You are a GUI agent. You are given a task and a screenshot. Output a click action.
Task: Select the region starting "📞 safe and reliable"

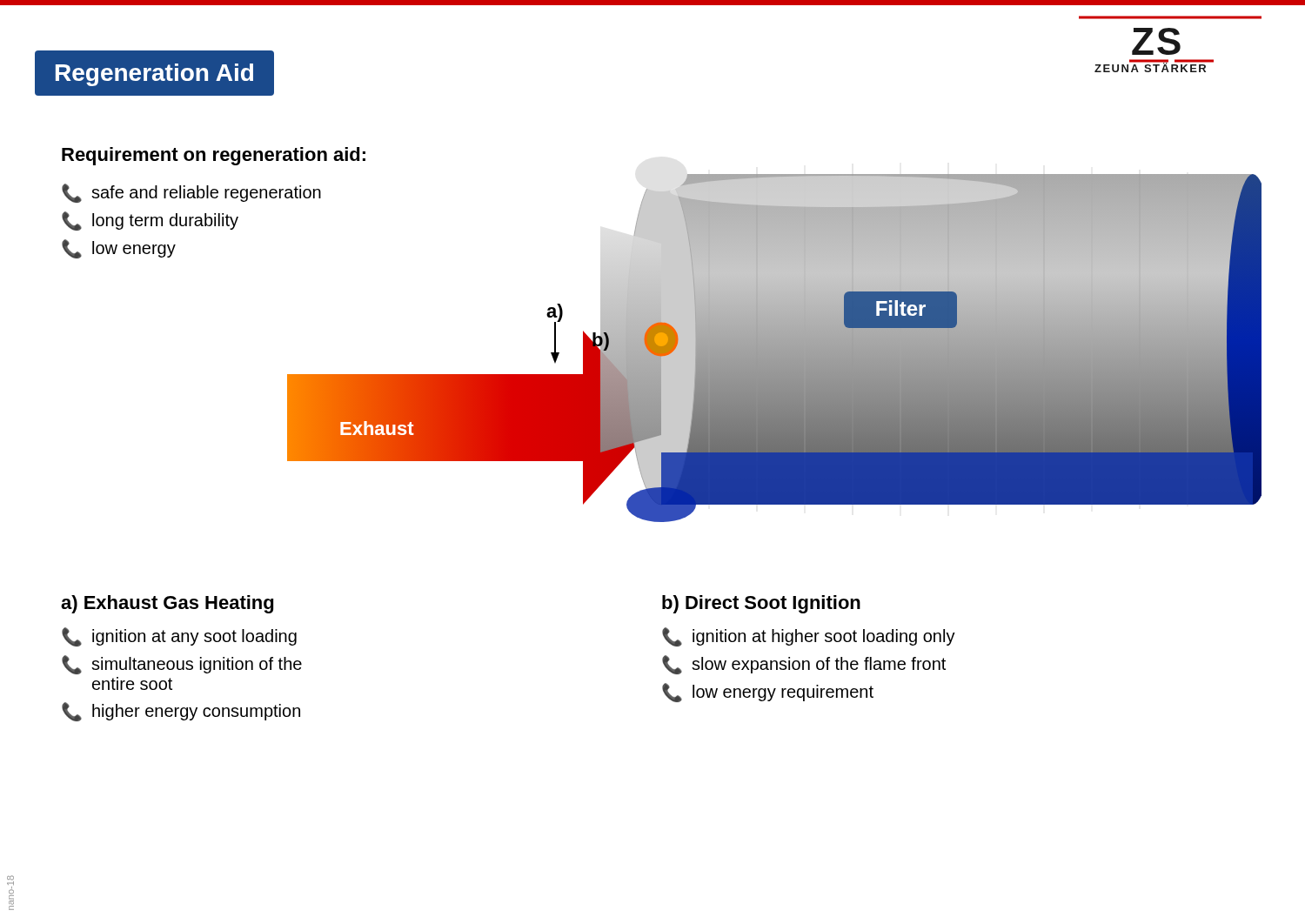[191, 193]
